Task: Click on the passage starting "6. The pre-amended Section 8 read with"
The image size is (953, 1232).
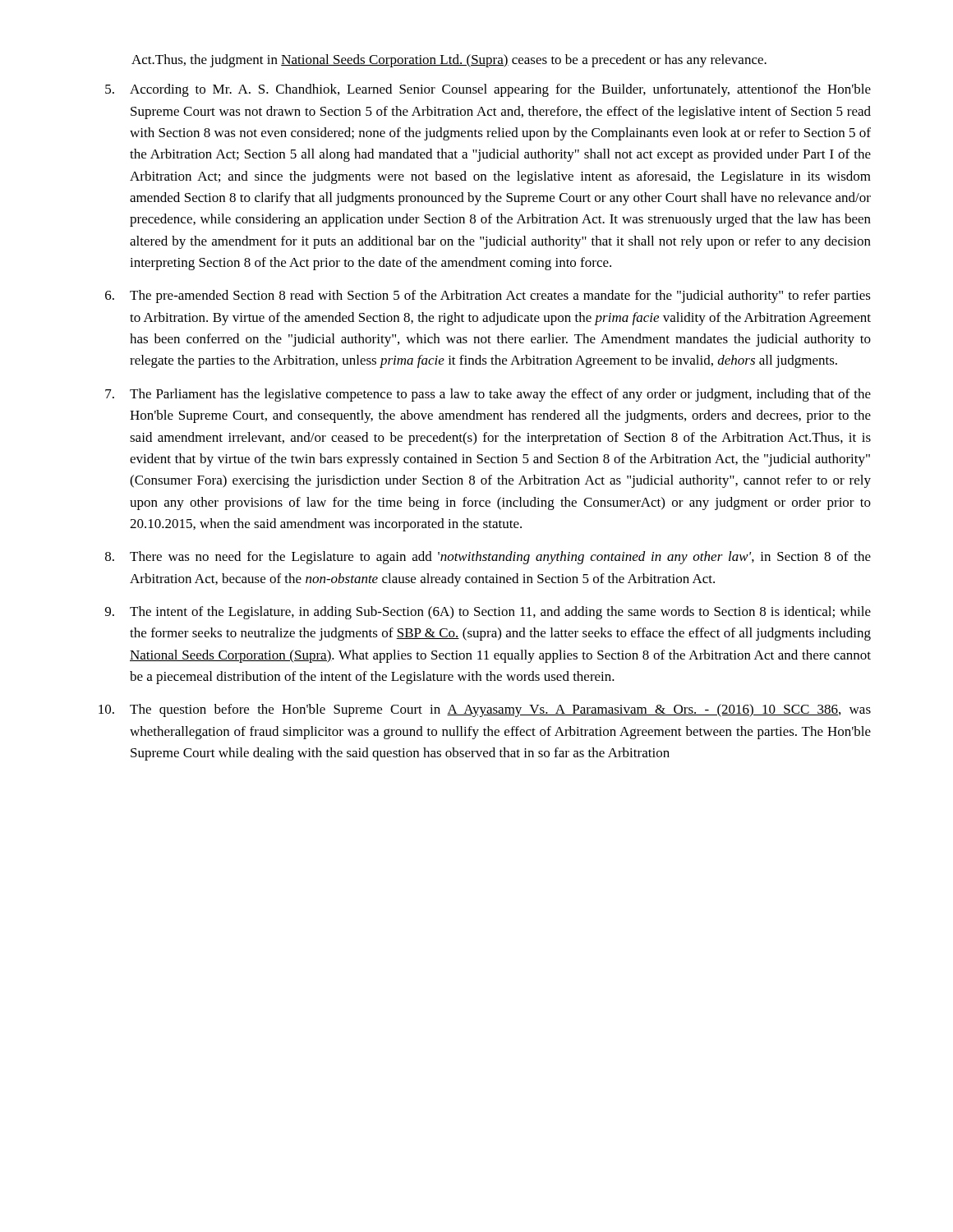Action: click(476, 329)
